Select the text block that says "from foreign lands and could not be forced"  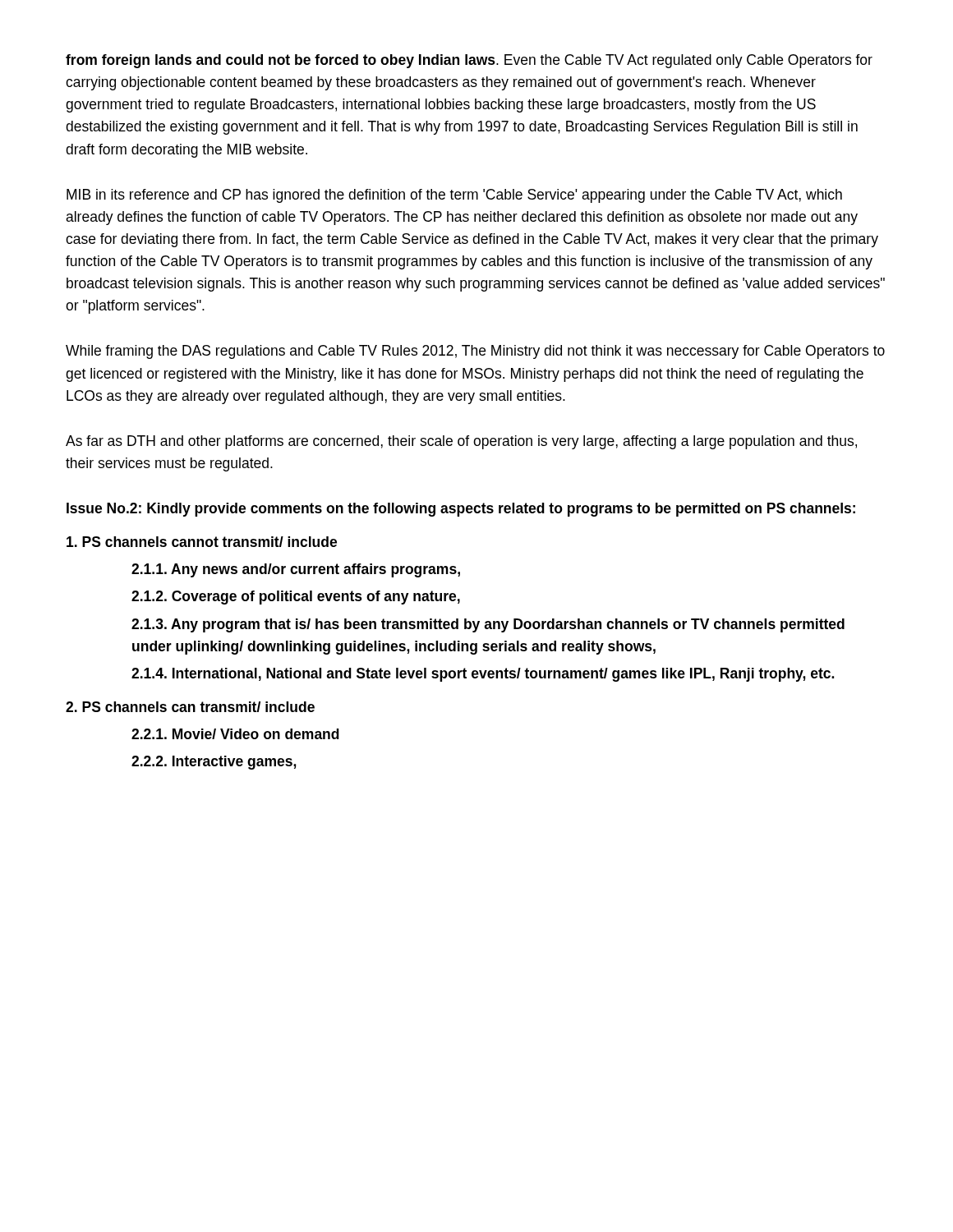click(x=469, y=105)
